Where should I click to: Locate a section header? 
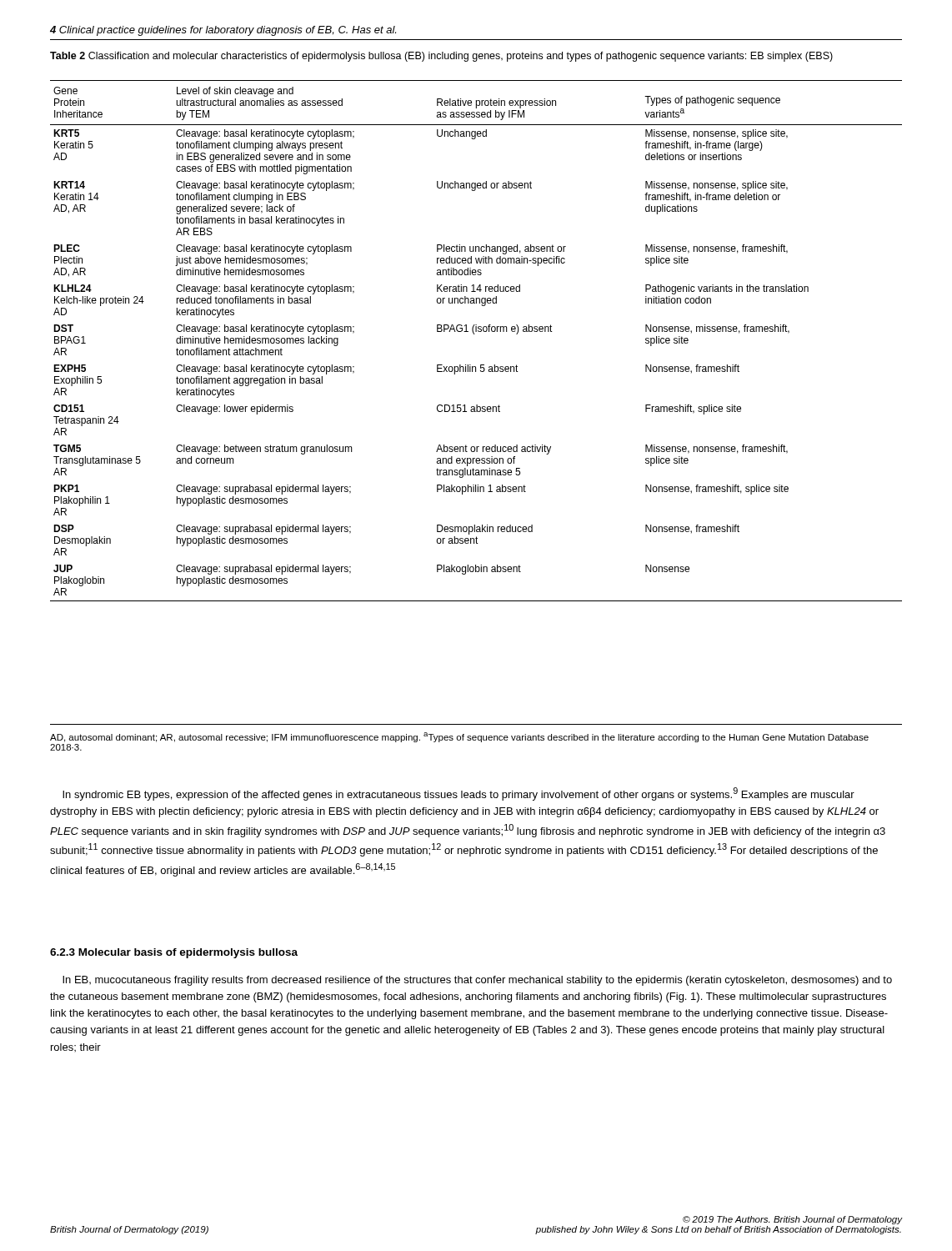pyautogui.click(x=174, y=952)
